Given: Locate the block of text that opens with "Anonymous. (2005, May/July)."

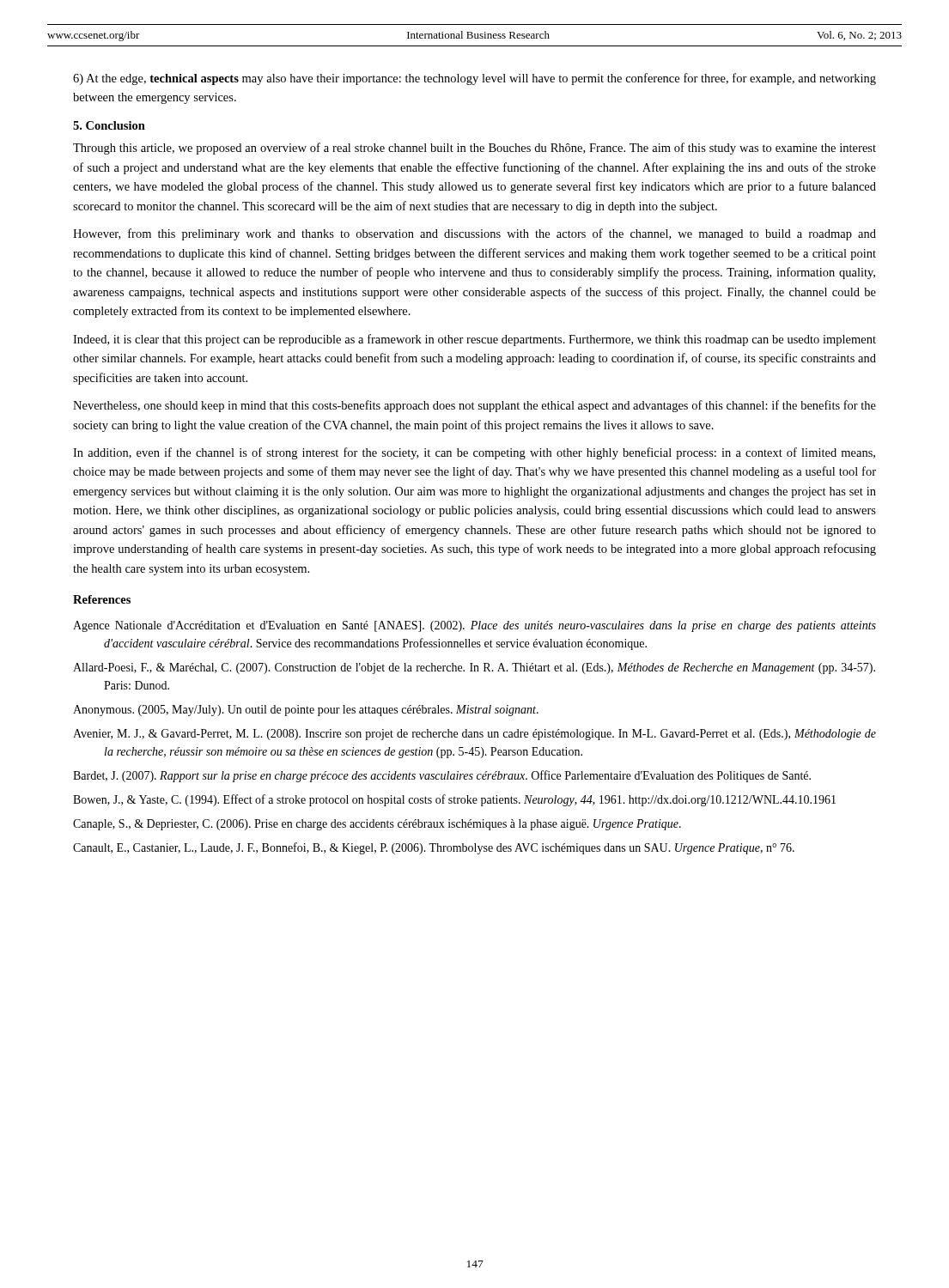Looking at the screenshot, I should click(x=306, y=709).
